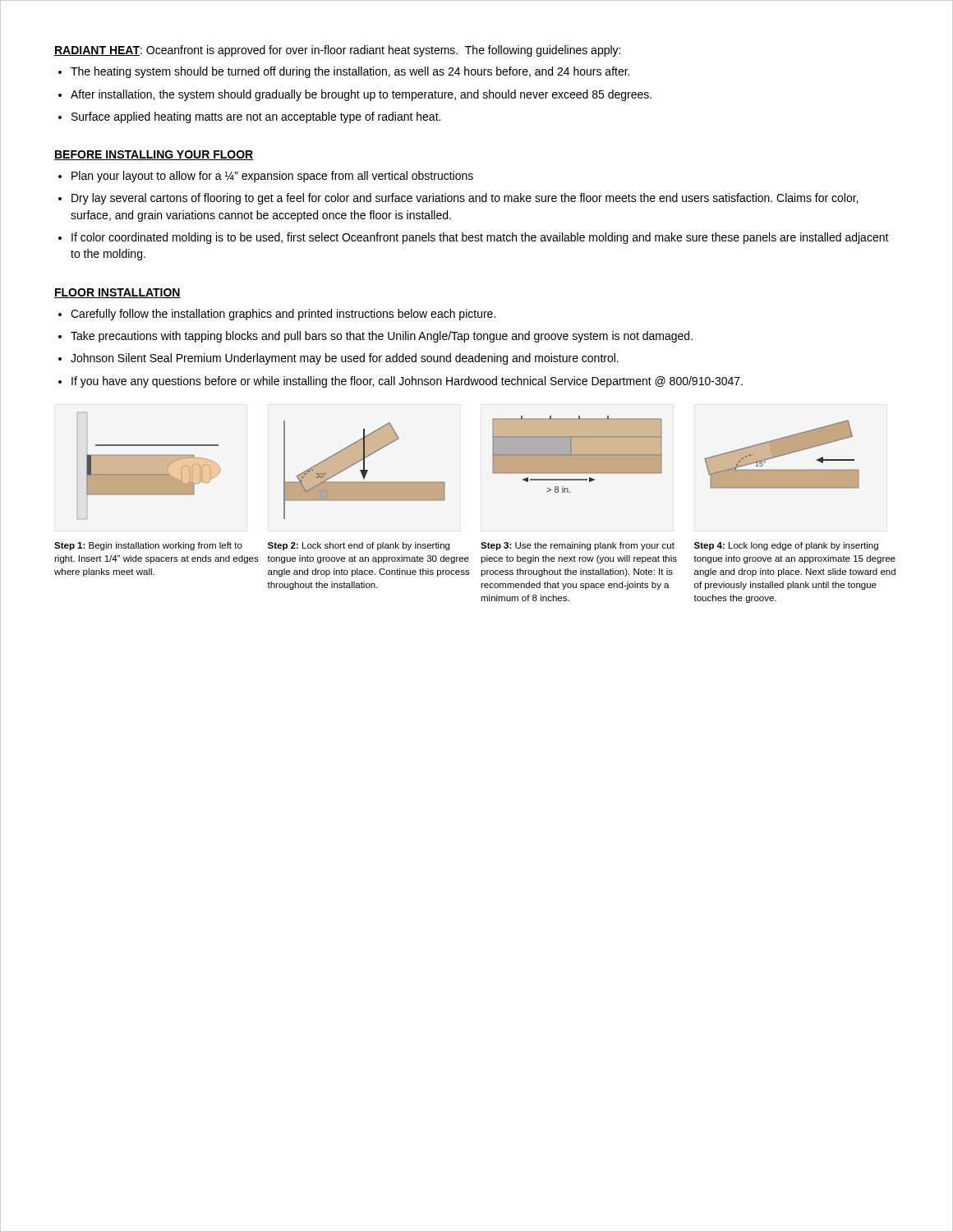The image size is (953, 1232).
Task: Click on the list item containing "Johnson Silent Seal Premium Underlayment may"
Action: (x=345, y=358)
